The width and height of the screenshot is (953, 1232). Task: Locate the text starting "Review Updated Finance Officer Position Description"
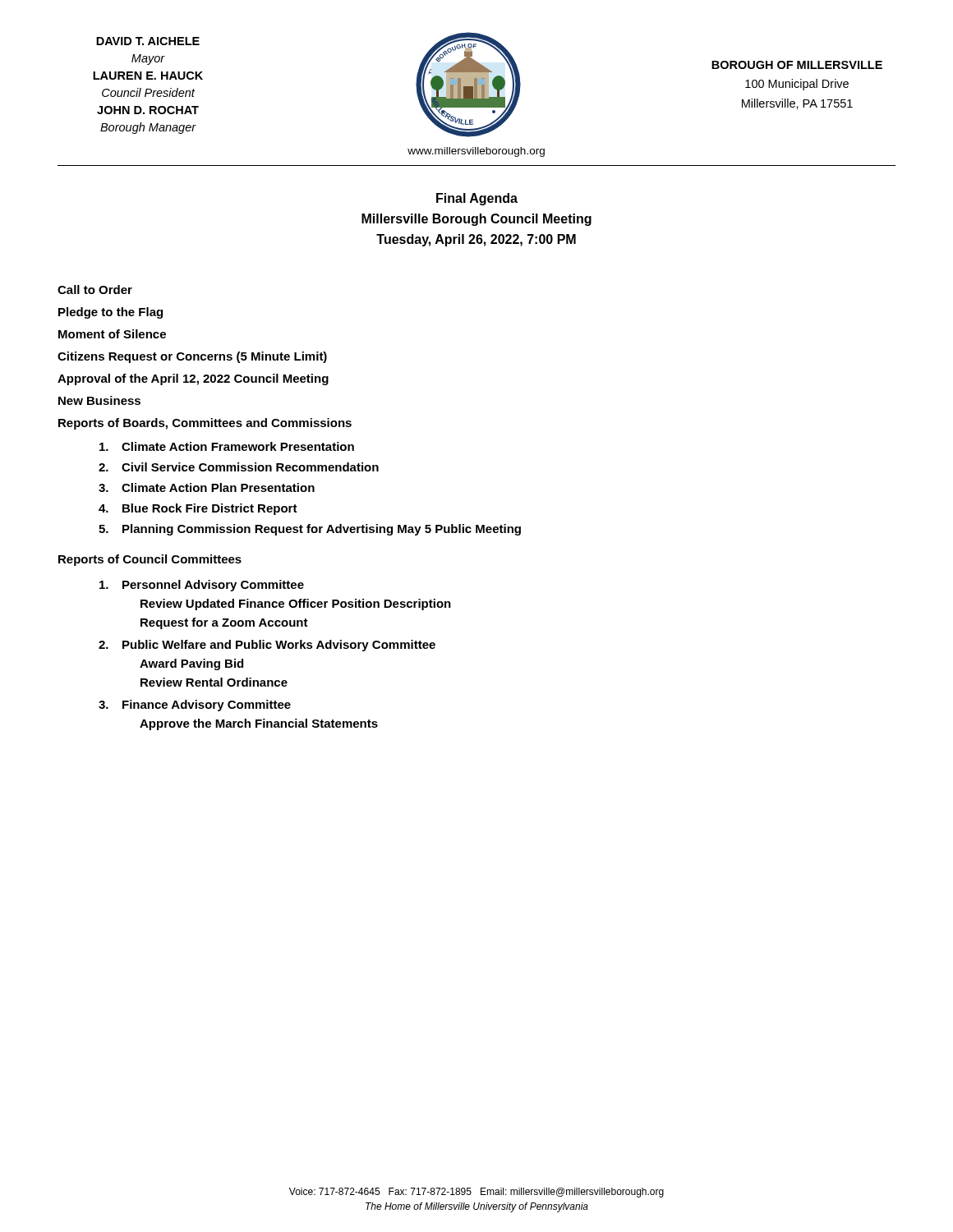coord(295,604)
